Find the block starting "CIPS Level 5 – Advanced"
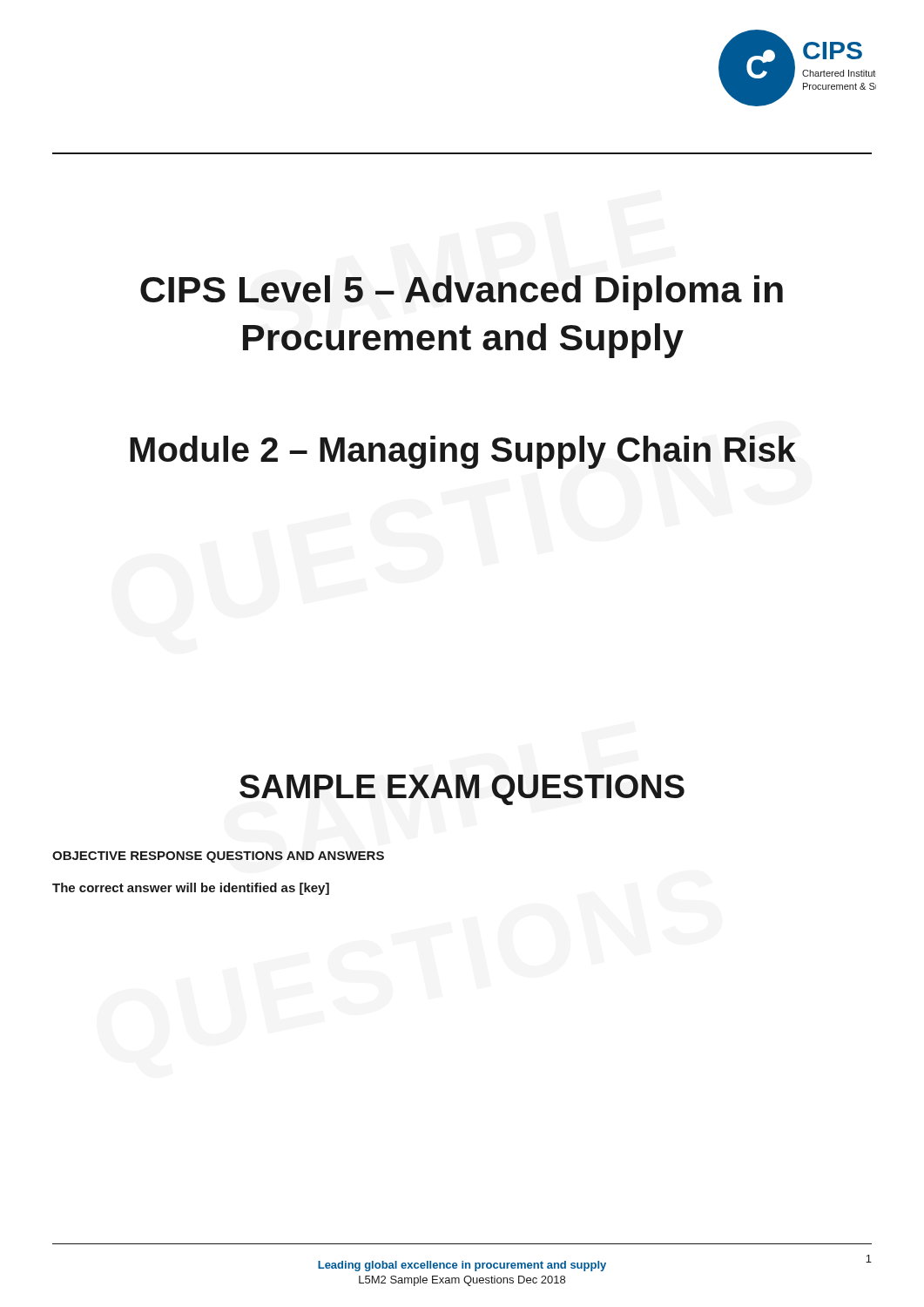 click(x=462, y=314)
